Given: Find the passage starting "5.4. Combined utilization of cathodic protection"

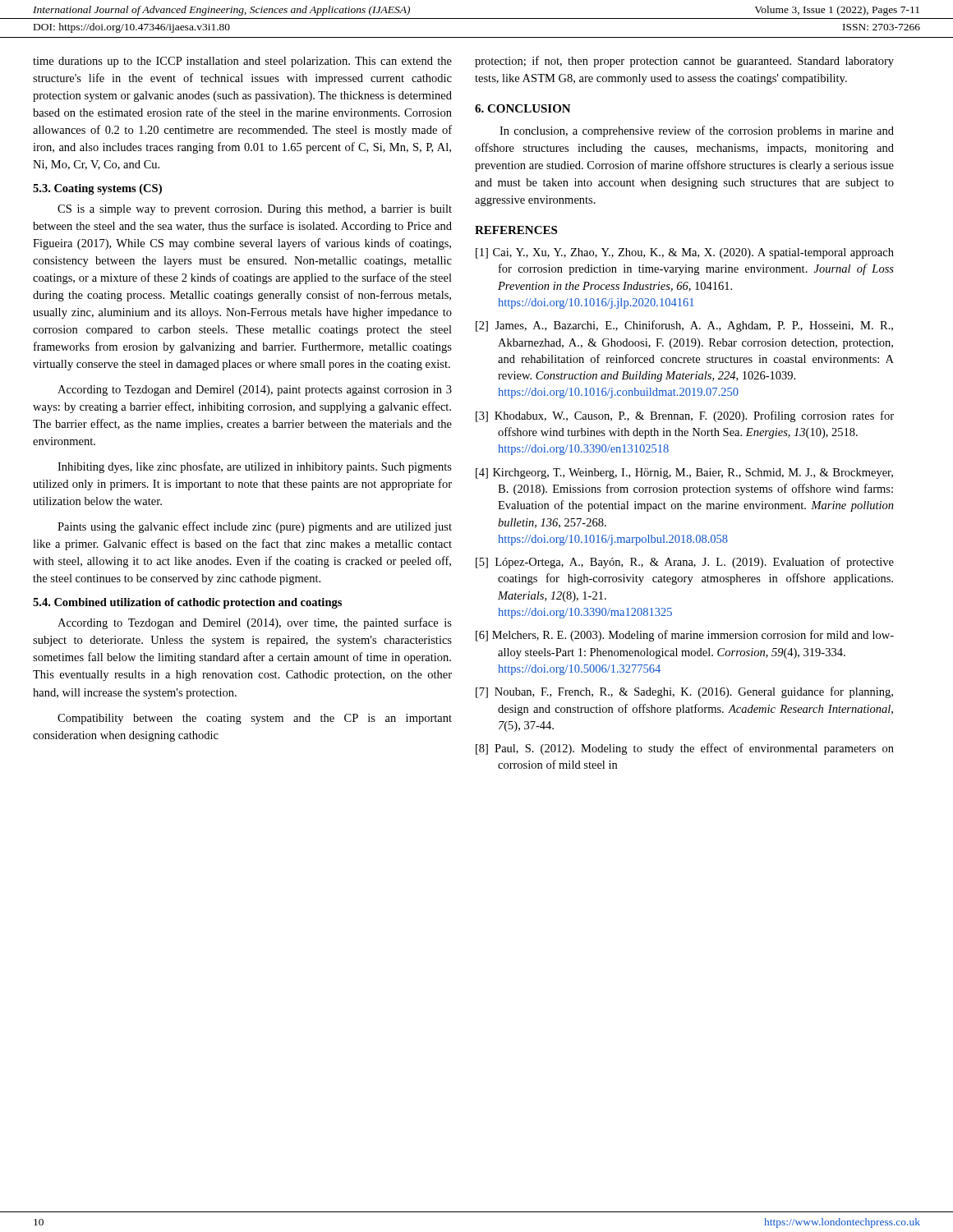Looking at the screenshot, I should [187, 602].
